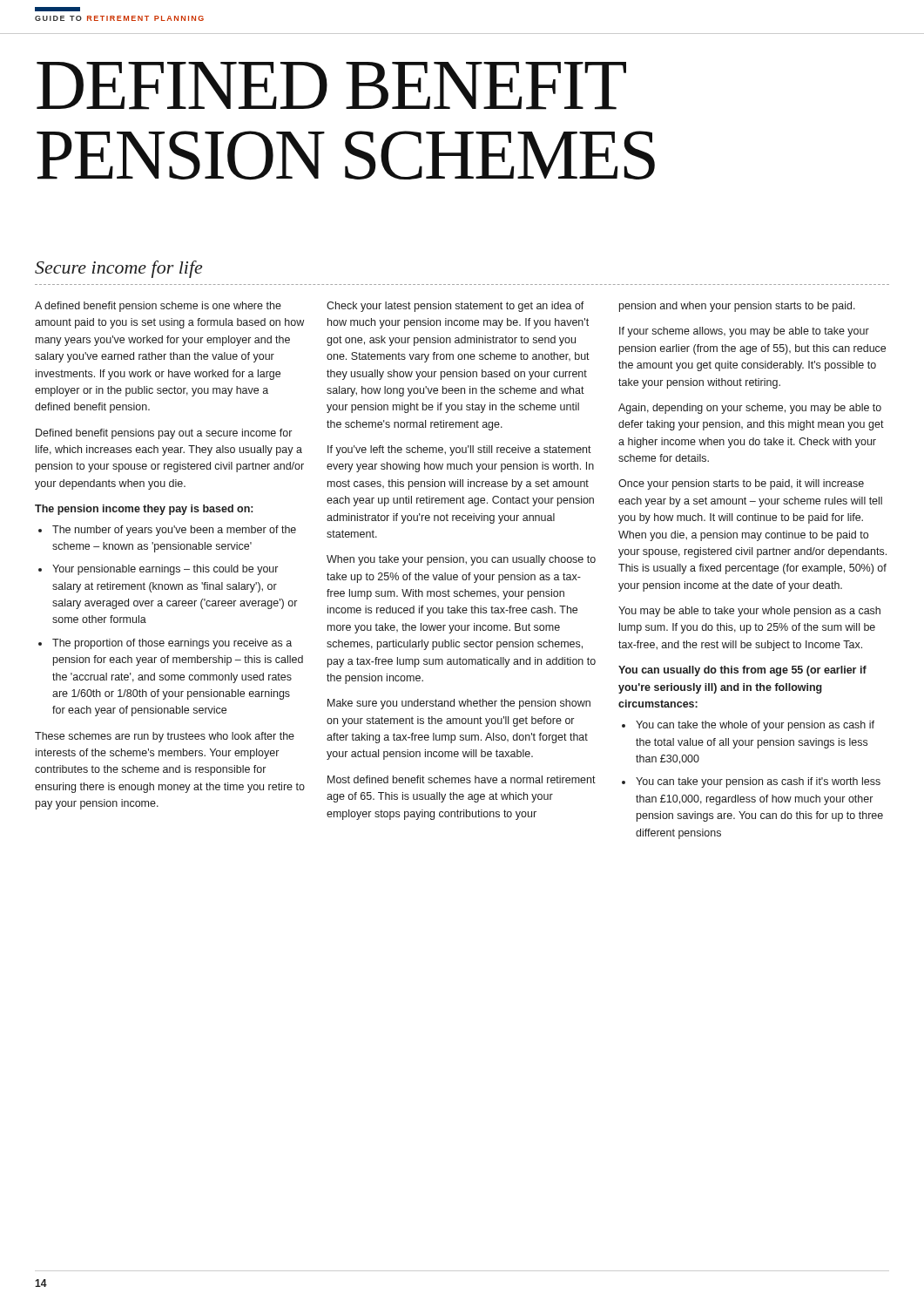This screenshot has height=1307, width=924.
Task: Find the block starting "The proportion of those earnings you"
Action: click(178, 677)
